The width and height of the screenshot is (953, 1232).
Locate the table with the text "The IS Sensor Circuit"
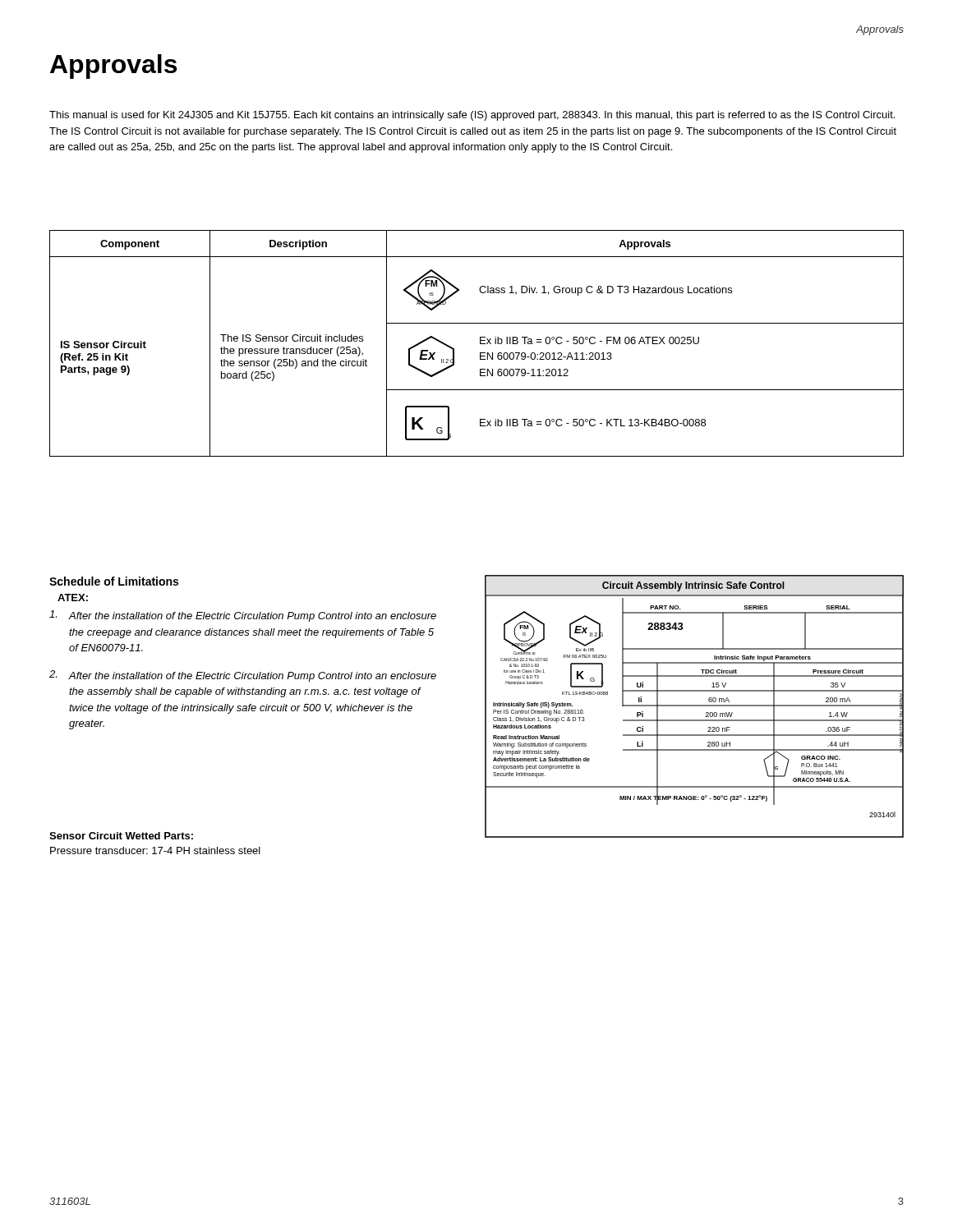pos(476,343)
